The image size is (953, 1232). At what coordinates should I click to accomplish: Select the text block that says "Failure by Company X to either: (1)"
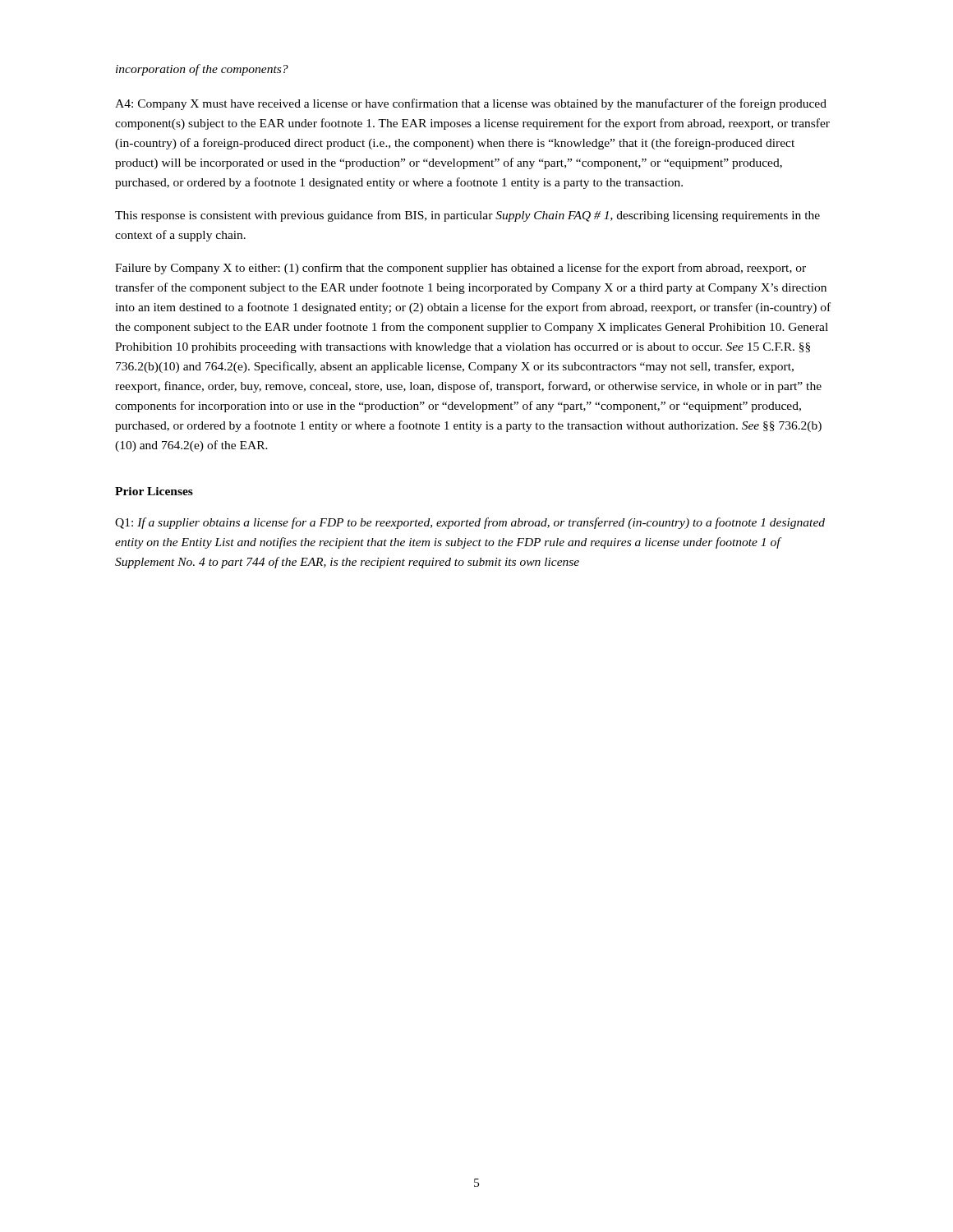pos(473,356)
